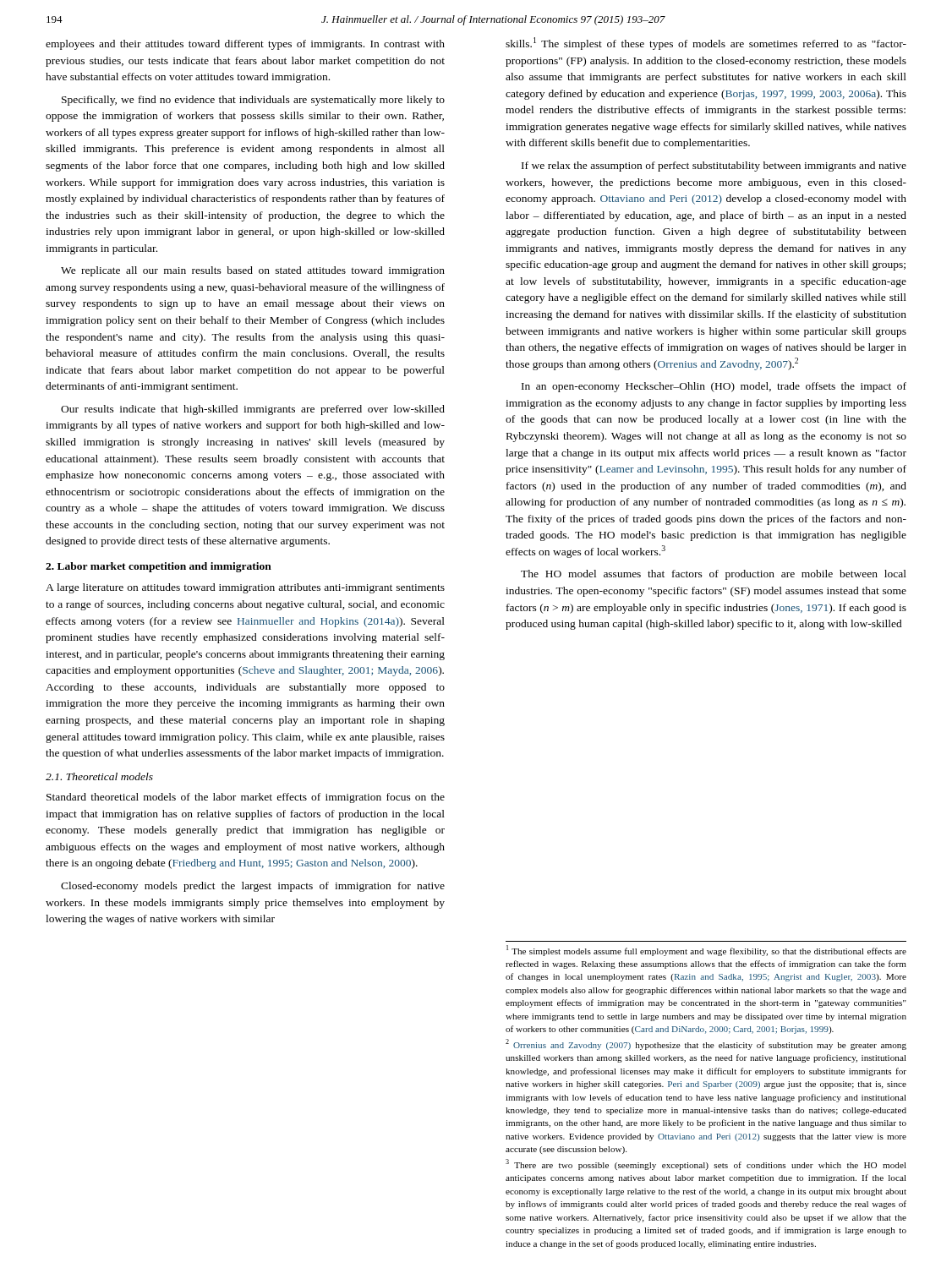Click the passage that begins "3 There are two possible"

pos(706,1205)
